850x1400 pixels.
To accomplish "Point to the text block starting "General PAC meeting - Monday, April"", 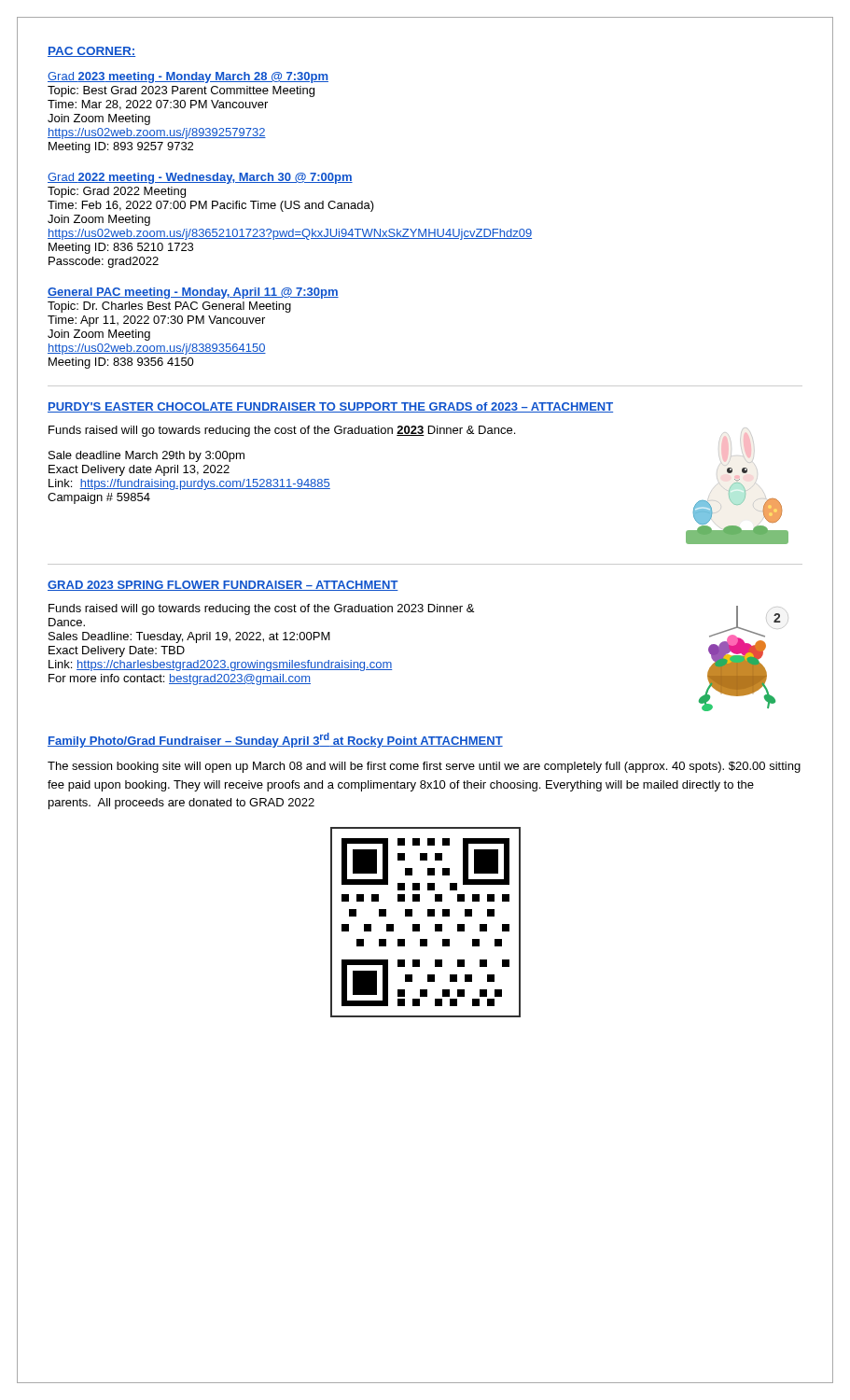I will (193, 293).
